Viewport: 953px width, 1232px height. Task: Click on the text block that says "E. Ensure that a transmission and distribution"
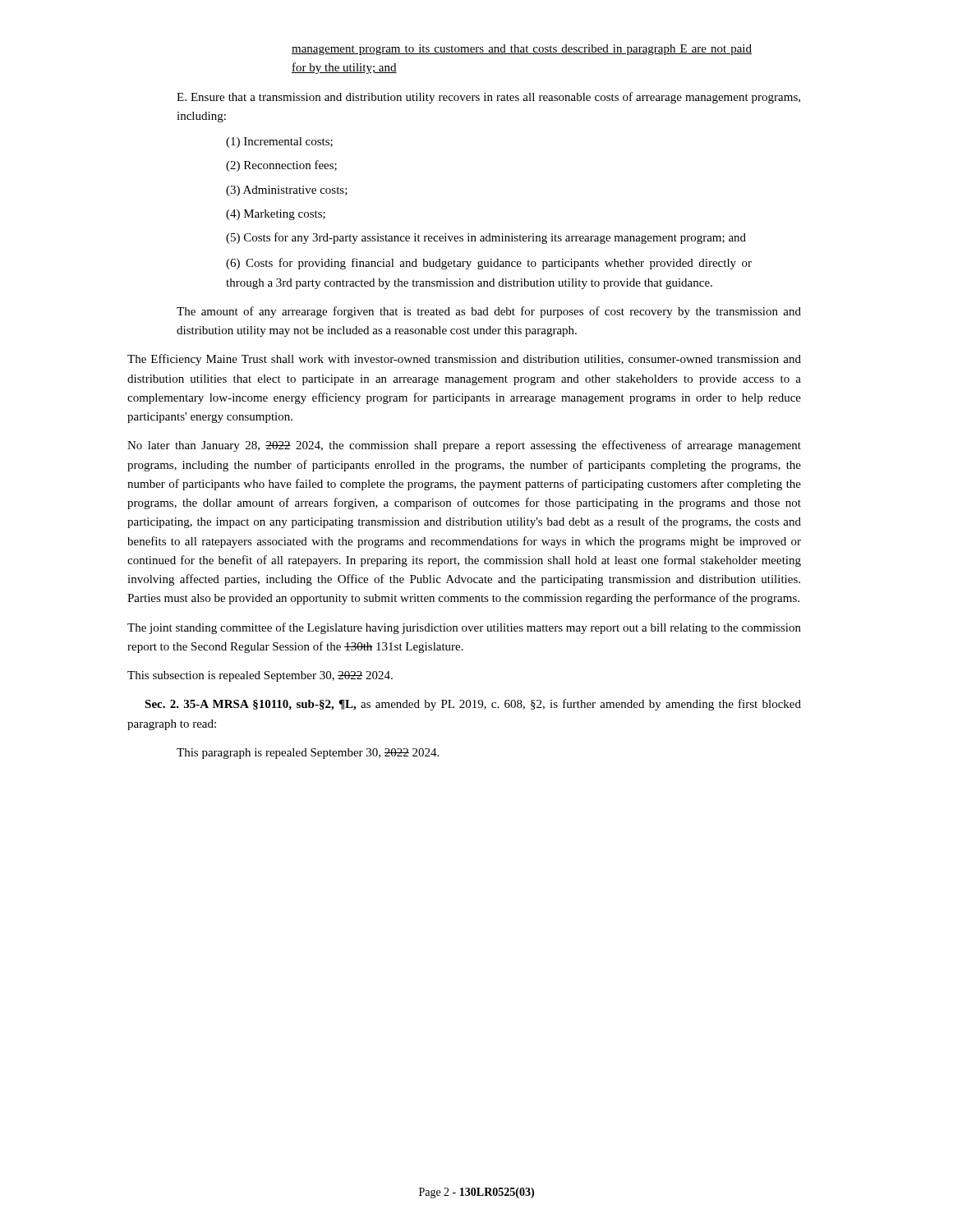[x=489, y=106]
